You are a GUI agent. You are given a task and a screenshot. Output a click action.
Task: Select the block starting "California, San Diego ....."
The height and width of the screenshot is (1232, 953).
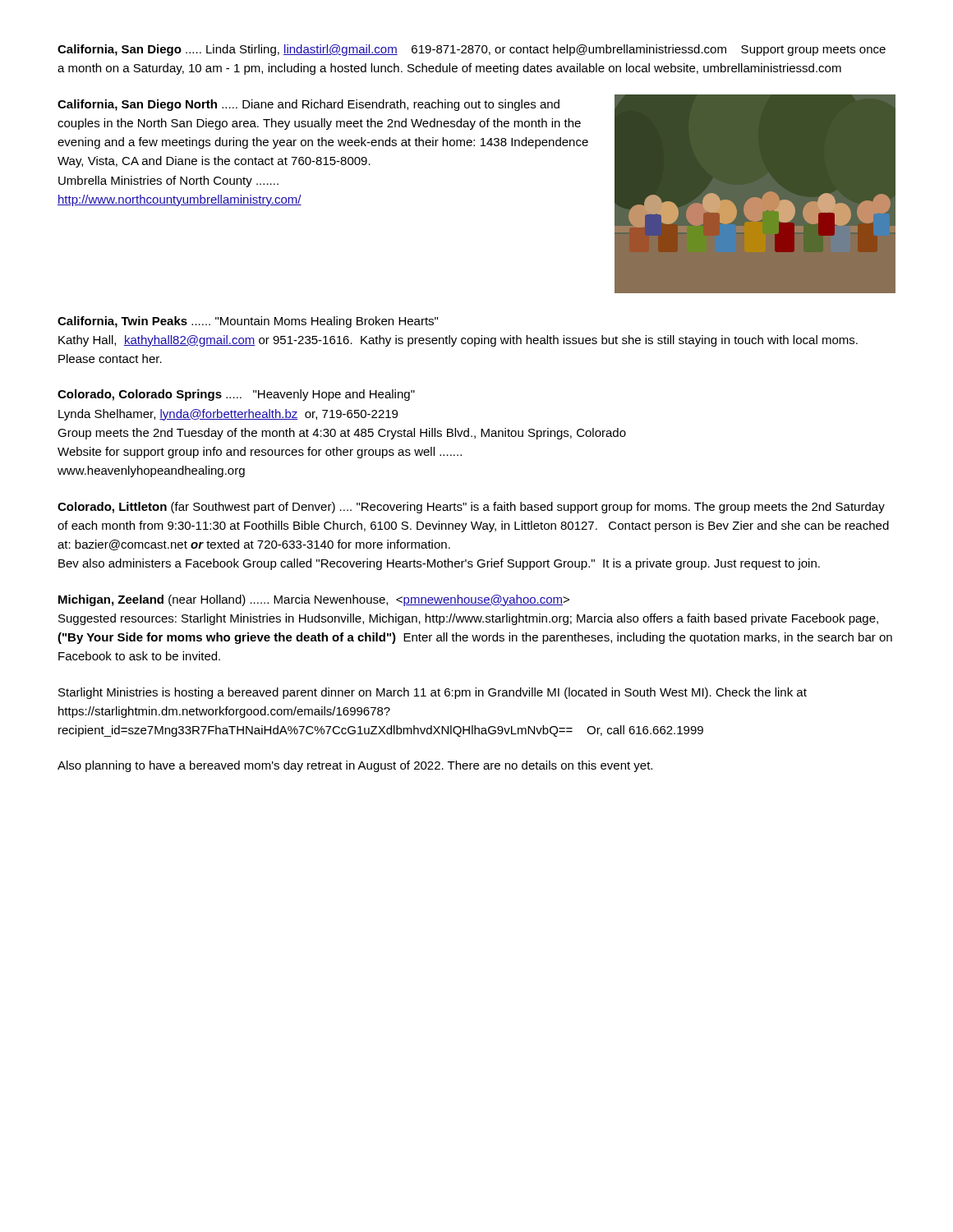tap(472, 58)
